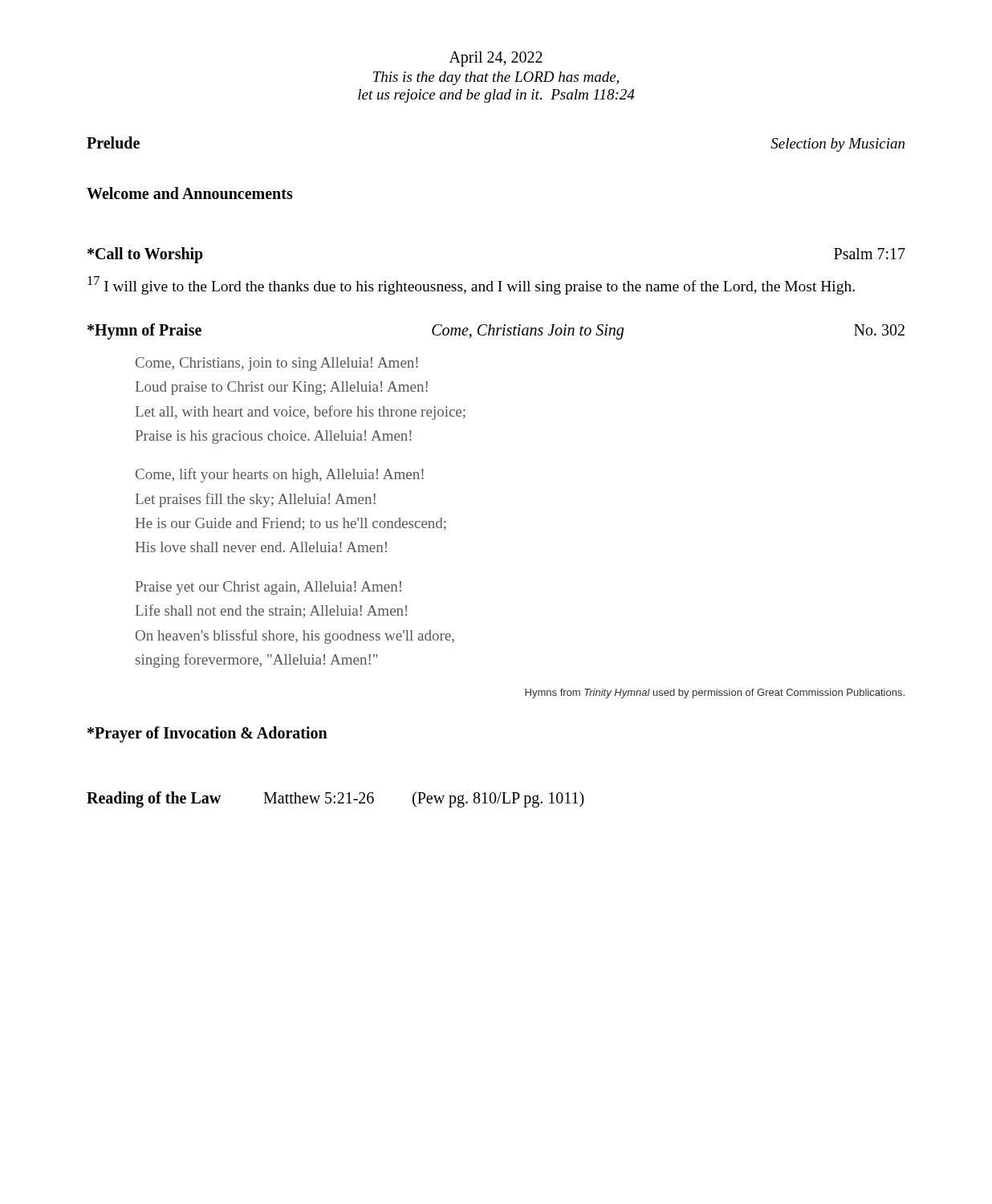The width and height of the screenshot is (992, 1204).
Task: Select the text containing "Matthew 5:21-26"
Action: [319, 798]
